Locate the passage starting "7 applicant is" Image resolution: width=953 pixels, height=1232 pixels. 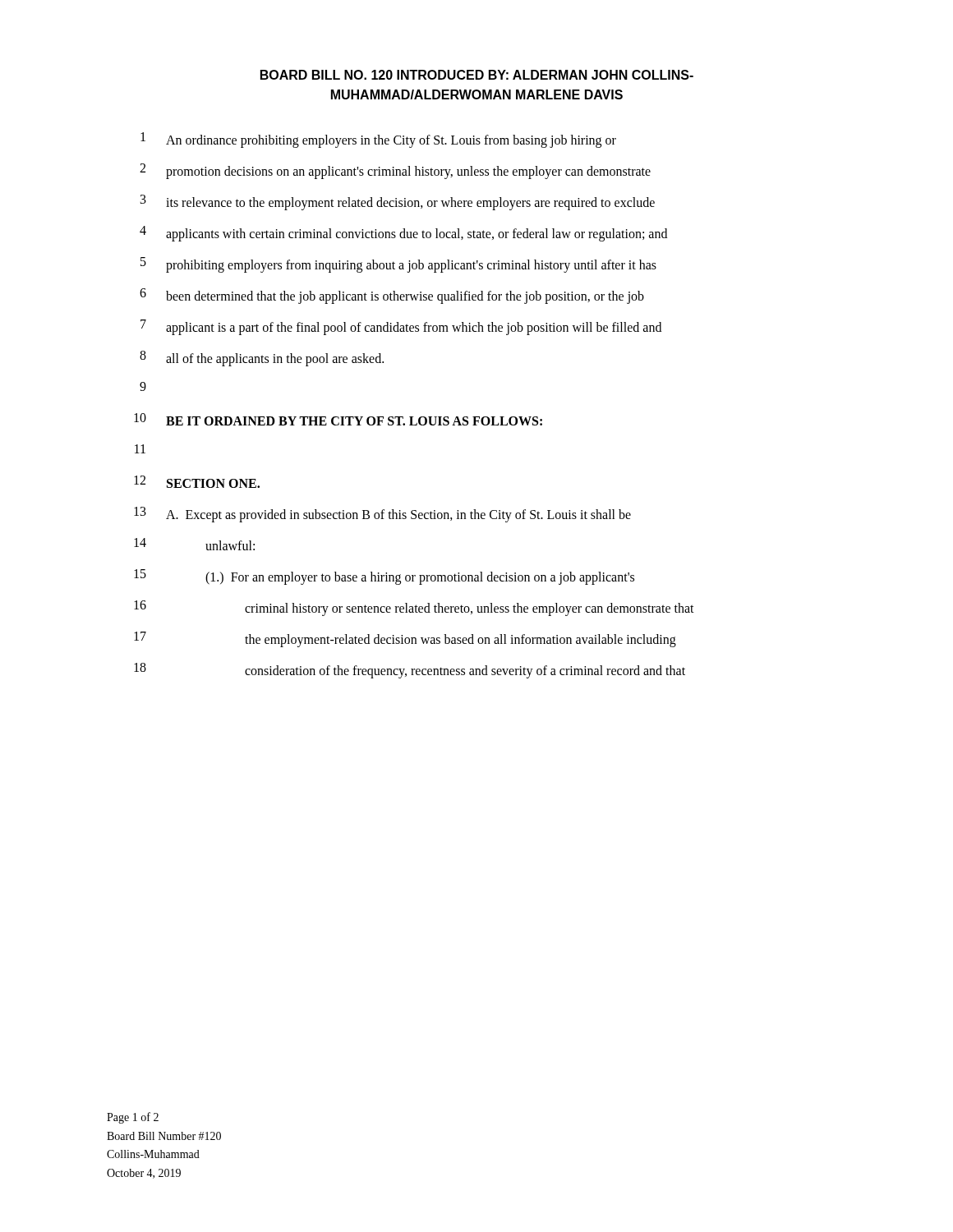[476, 327]
